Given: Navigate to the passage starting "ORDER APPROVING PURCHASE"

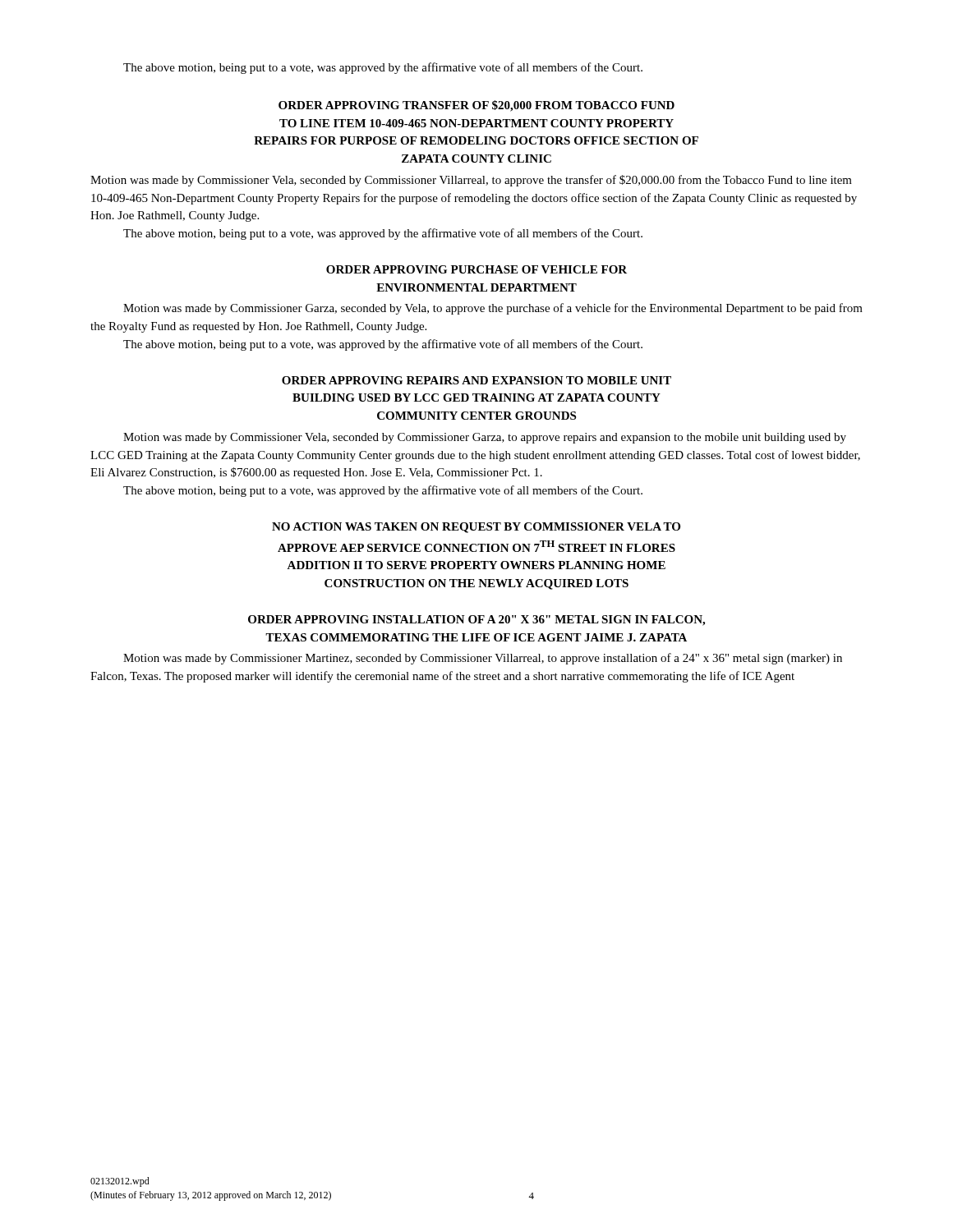Looking at the screenshot, I should pos(476,278).
